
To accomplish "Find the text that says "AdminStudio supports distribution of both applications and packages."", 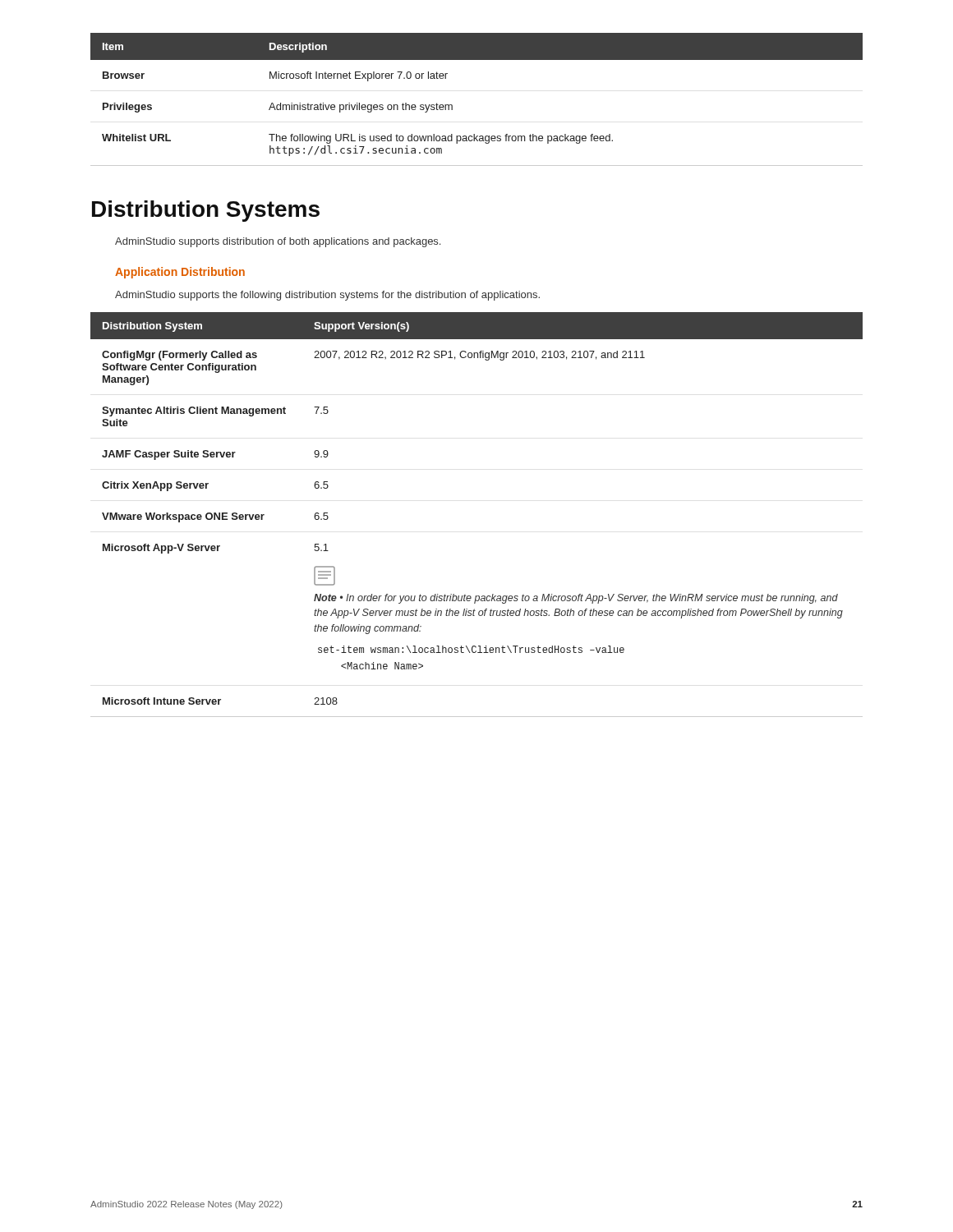I will [x=278, y=241].
